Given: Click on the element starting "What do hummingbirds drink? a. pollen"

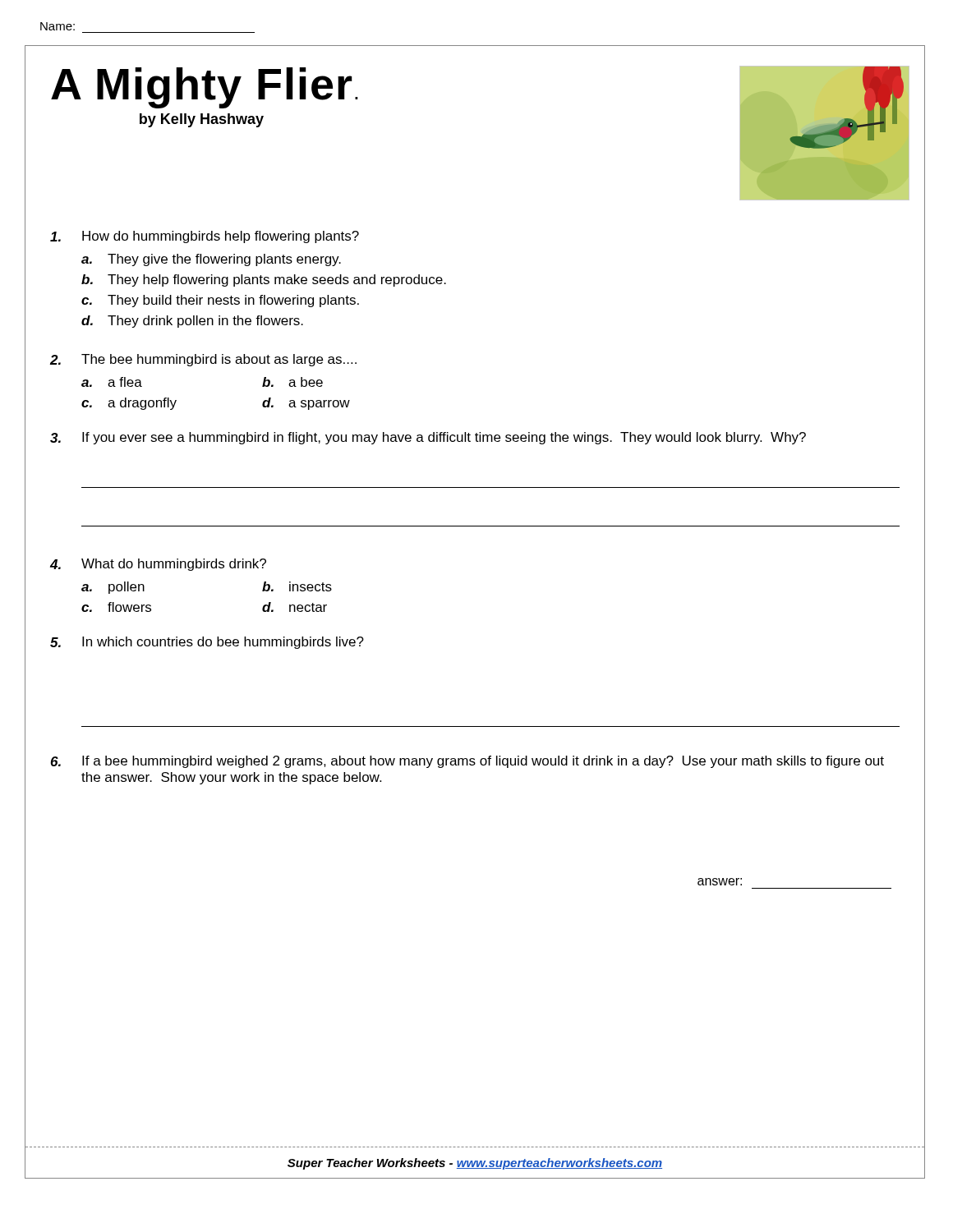Looking at the screenshot, I should tap(174, 565).
